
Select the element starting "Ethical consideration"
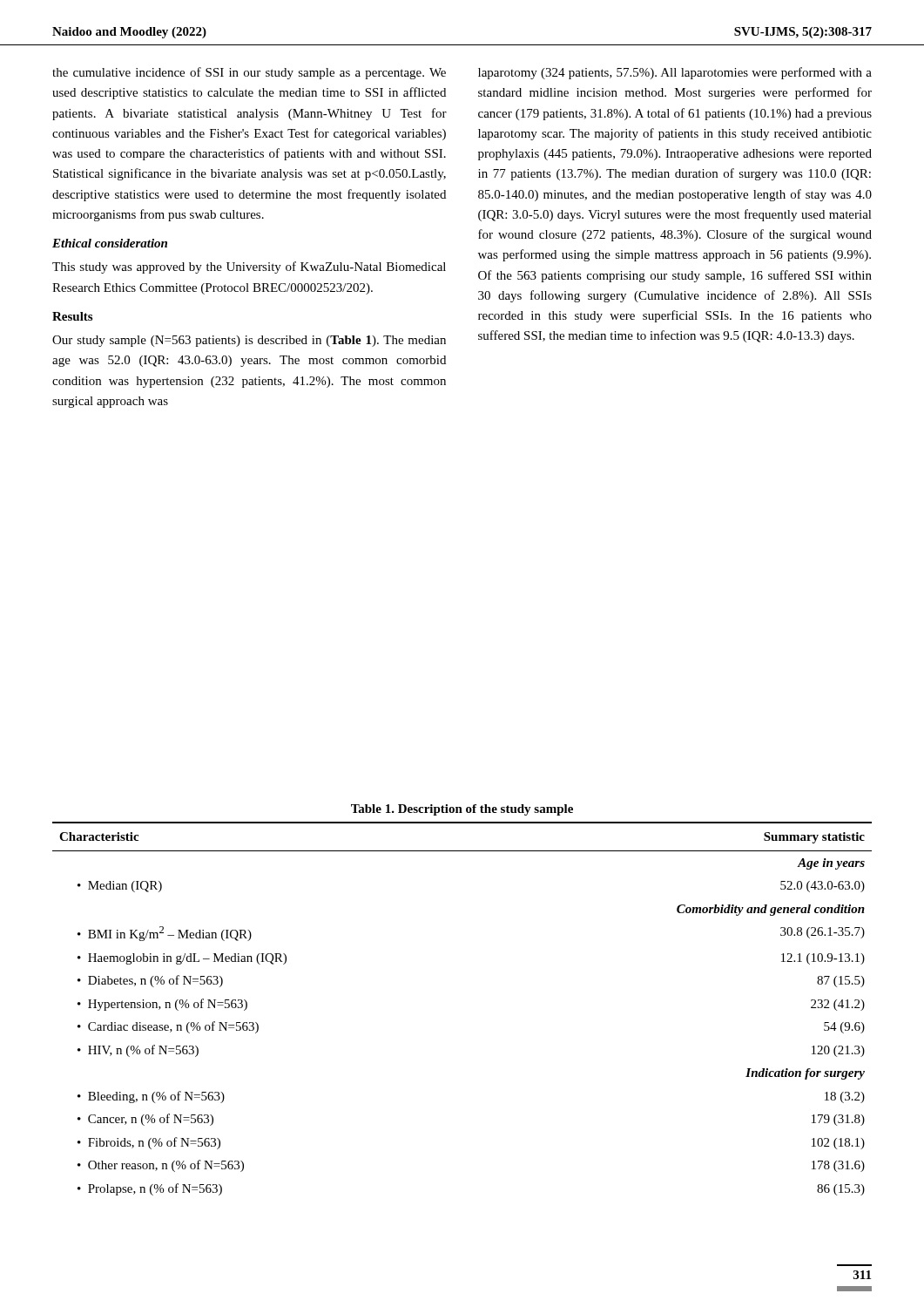(110, 243)
